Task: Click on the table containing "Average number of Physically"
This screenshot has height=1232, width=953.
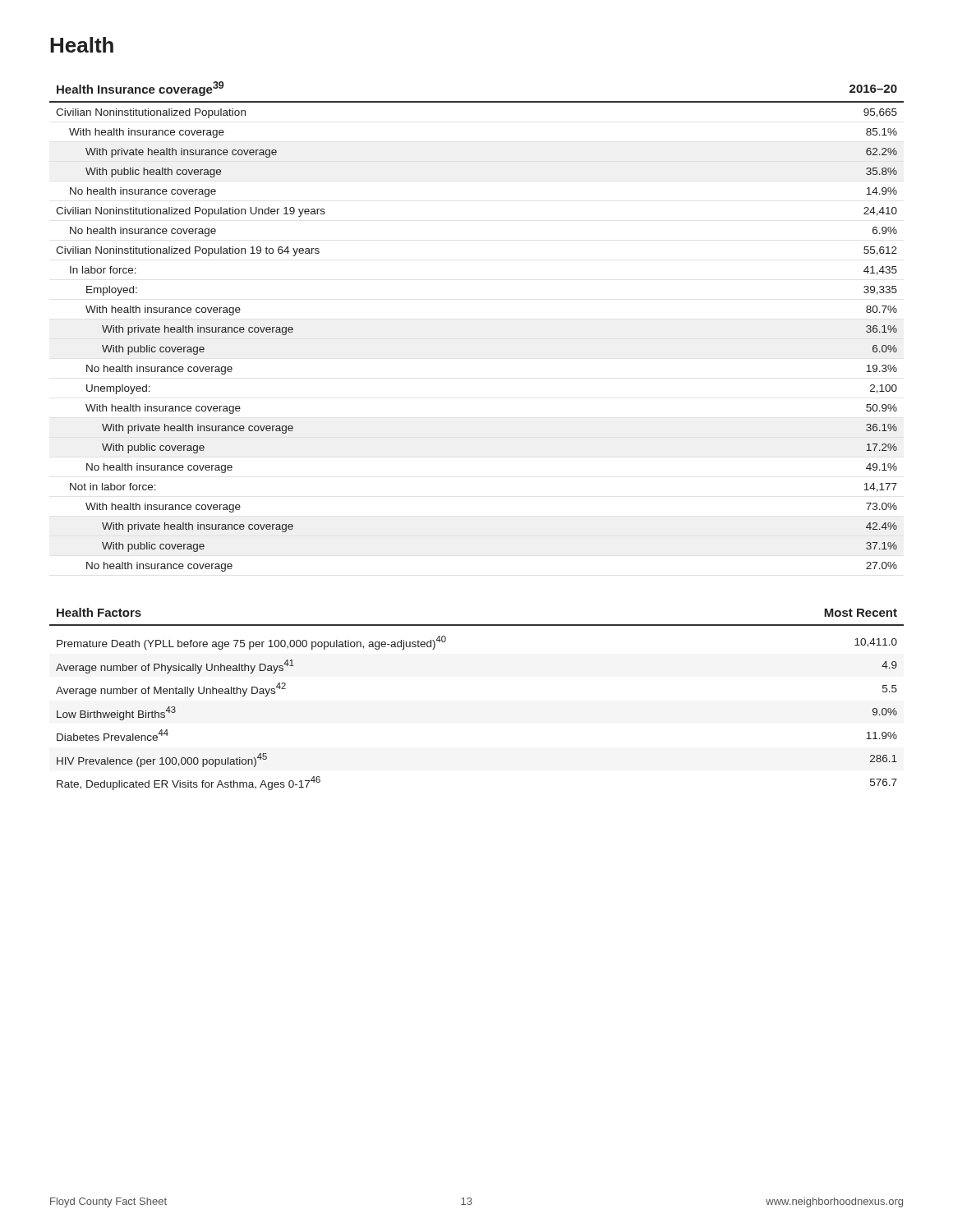Action: (x=476, y=697)
